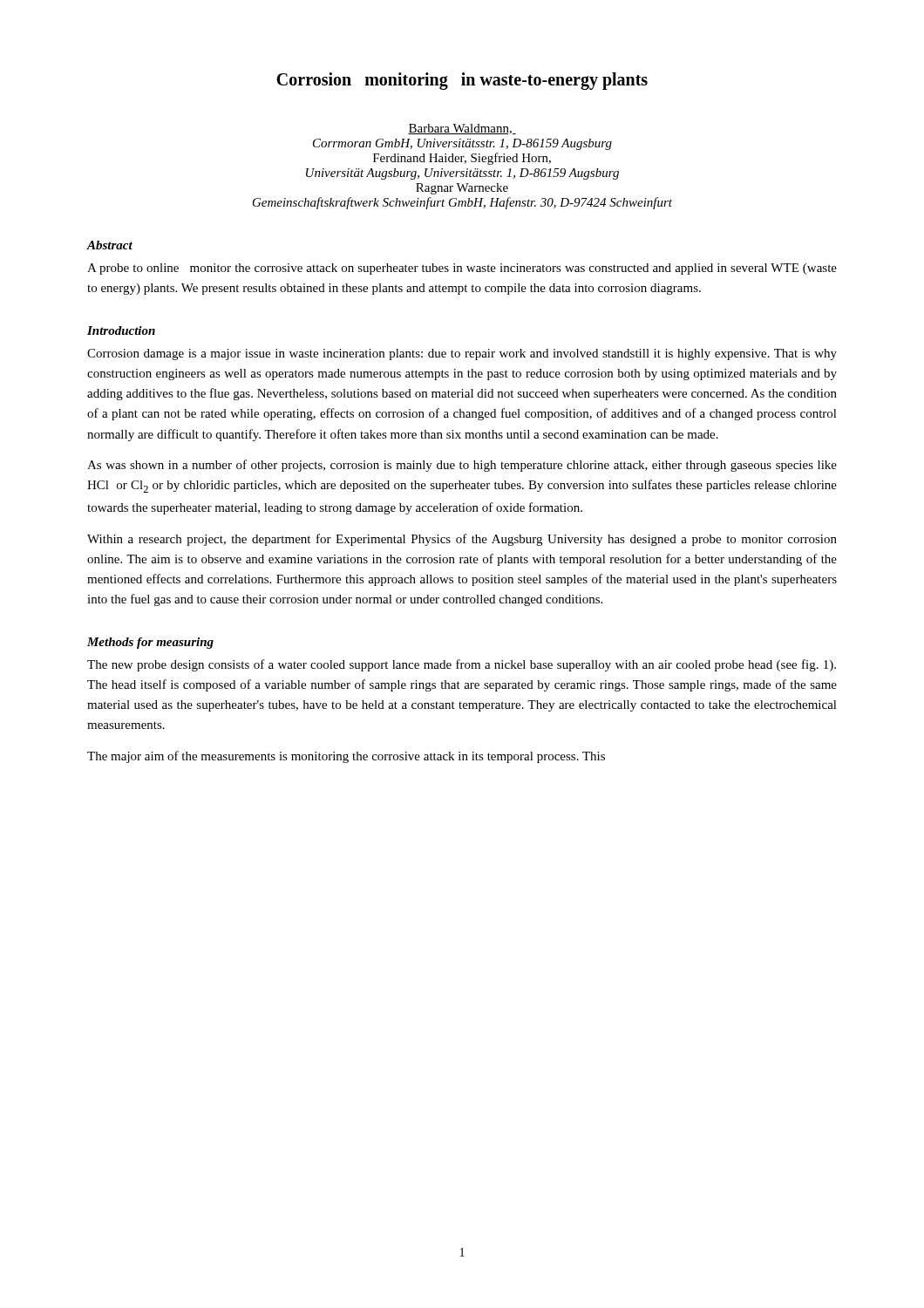The image size is (924, 1308).
Task: Click on the section header that reads "Methods for measuring"
Action: (x=150, y=642)
